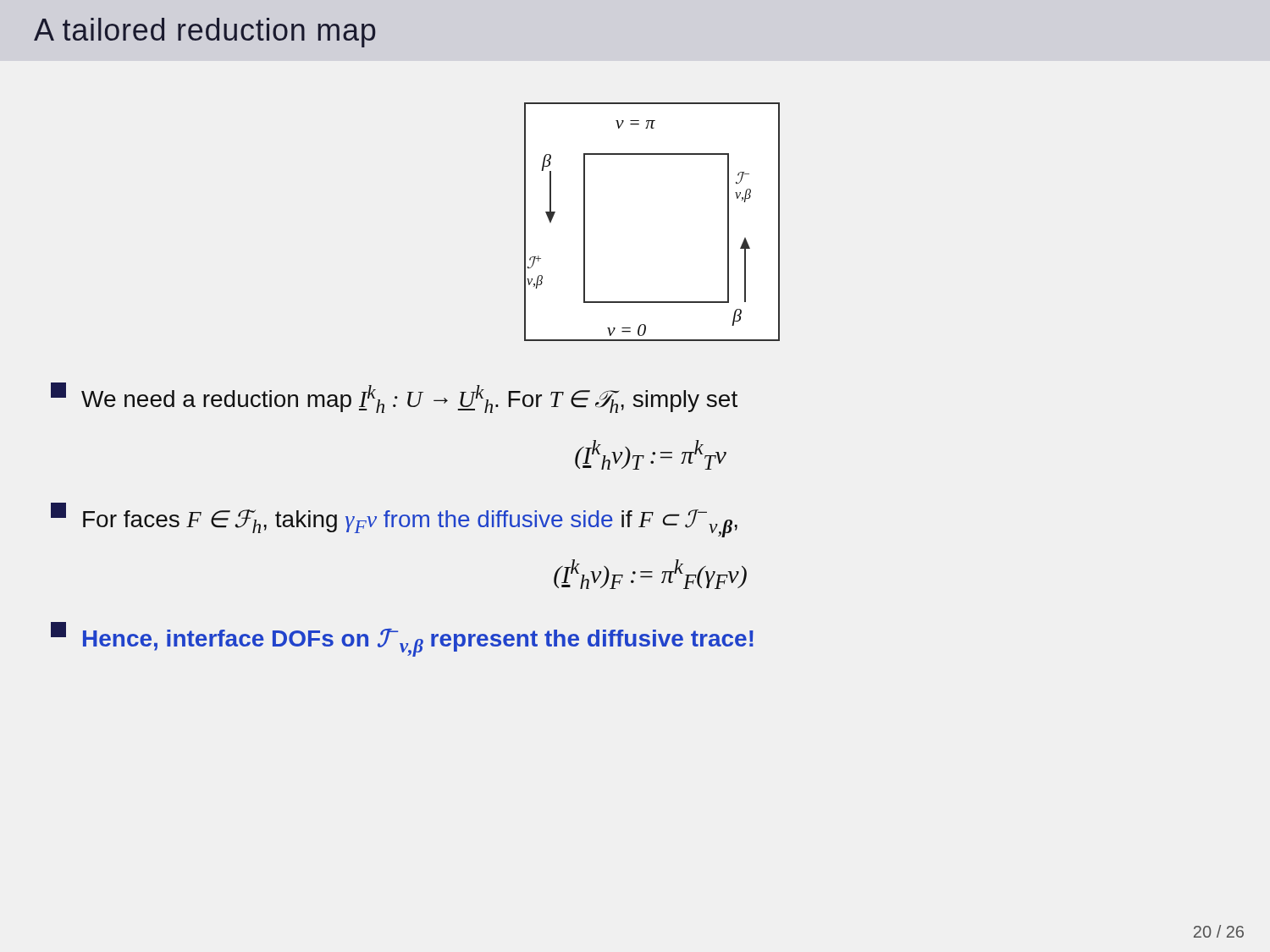
Task: Click on the text starting "We need a reduction map Ikh : U"
Action: 394,399
